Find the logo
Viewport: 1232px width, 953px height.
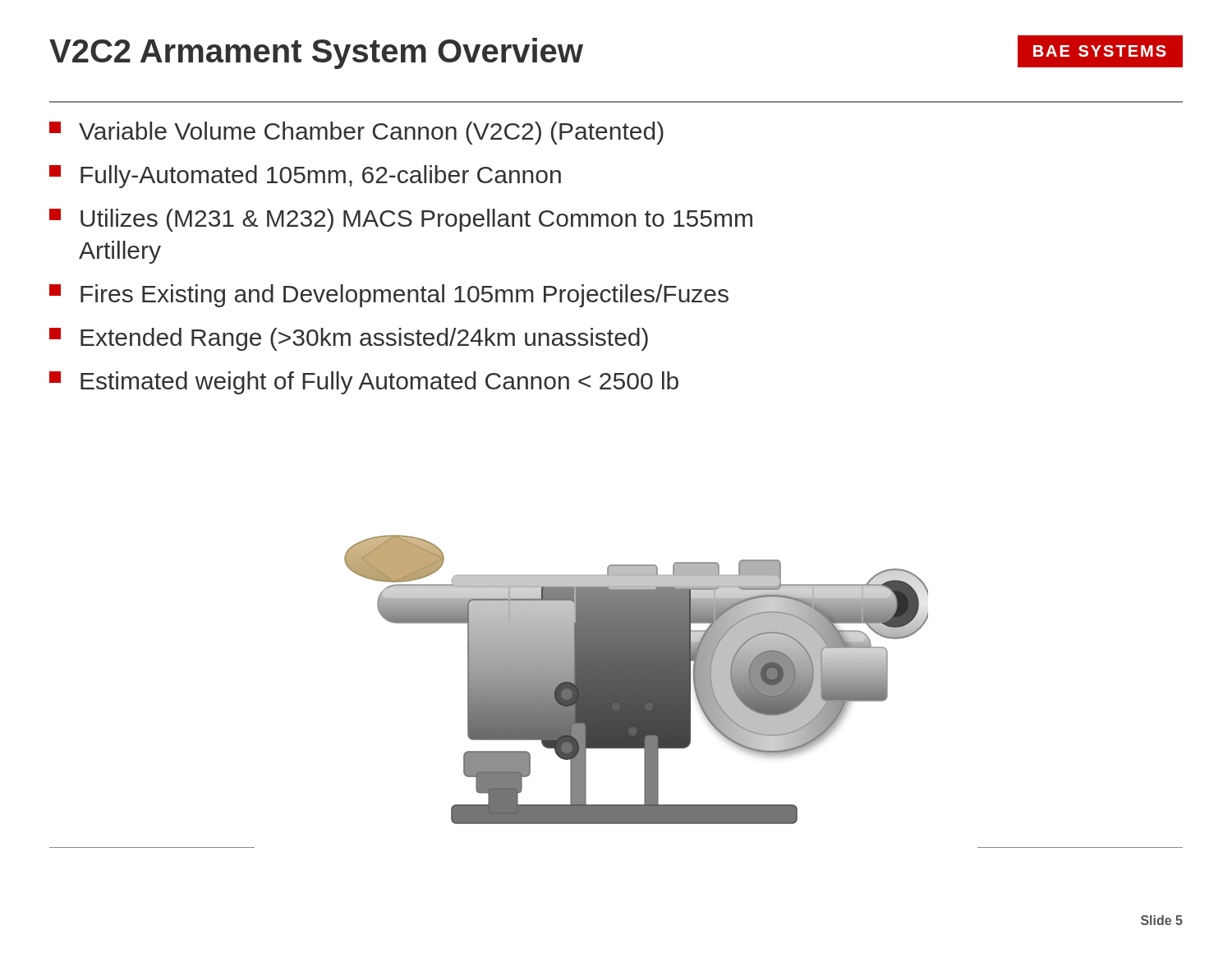pos(1100,51)
